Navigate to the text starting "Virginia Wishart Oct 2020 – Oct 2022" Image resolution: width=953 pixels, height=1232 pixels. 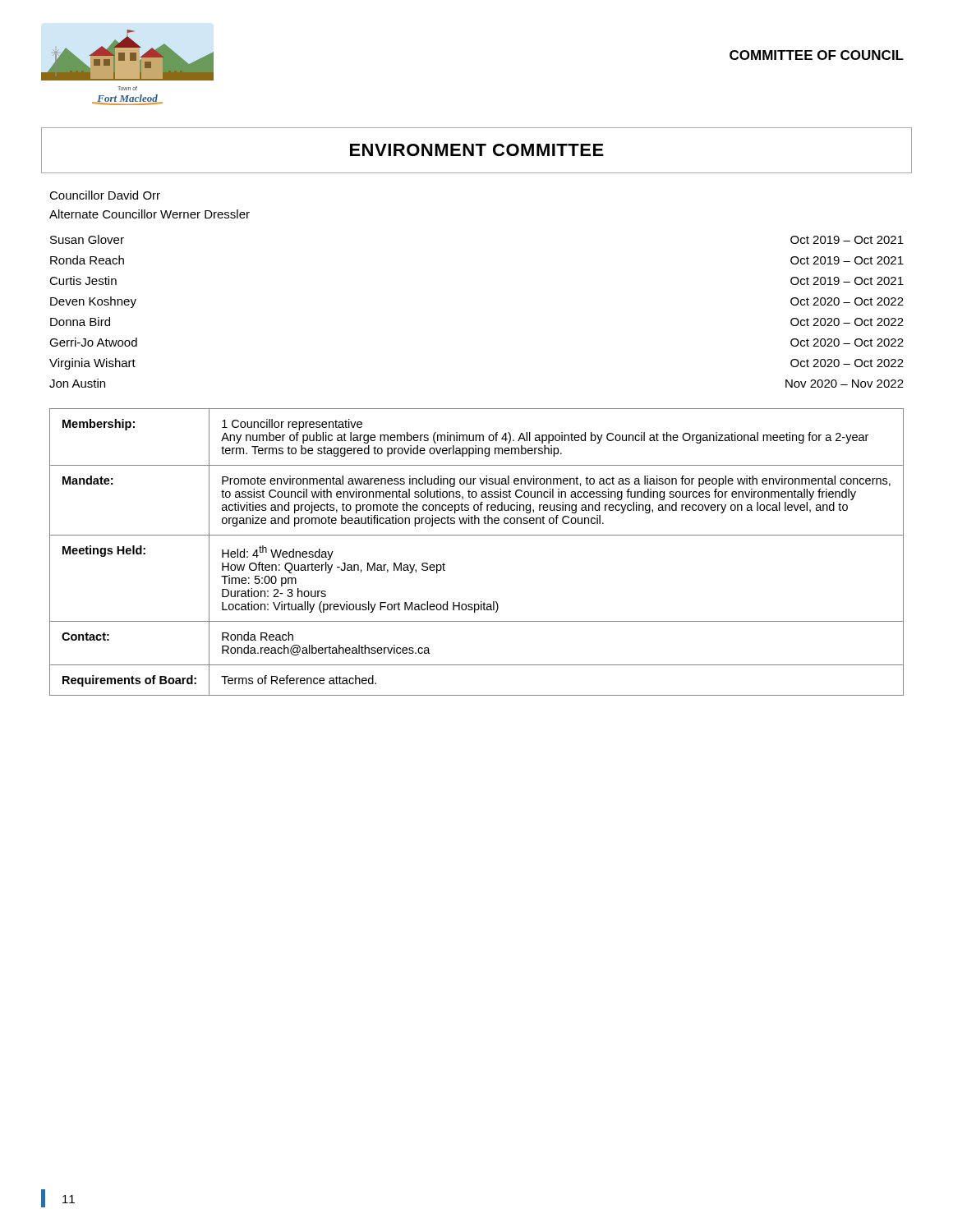[x=87, y=363]
